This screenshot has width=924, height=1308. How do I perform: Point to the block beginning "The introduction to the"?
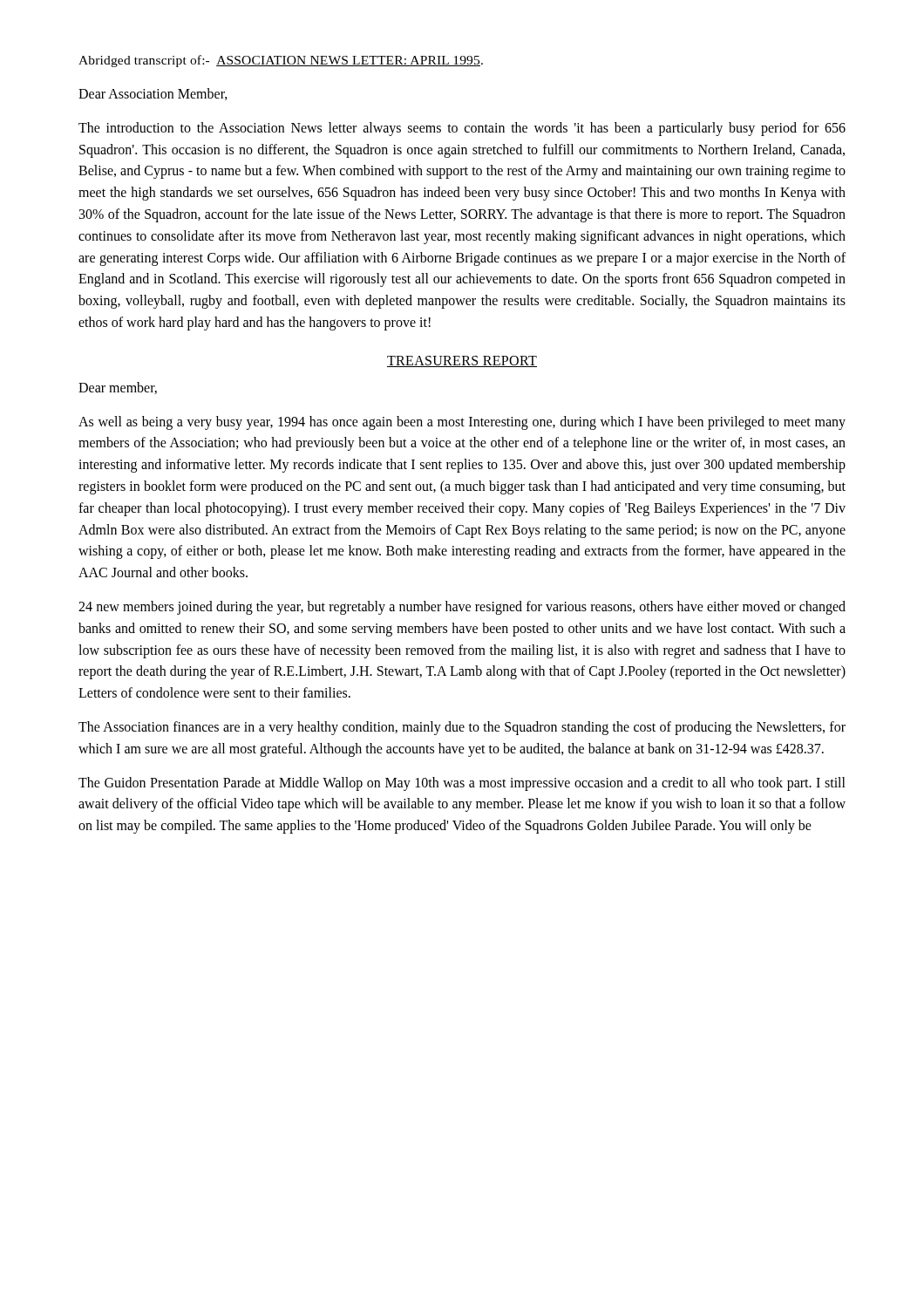(x=462, y=226)
